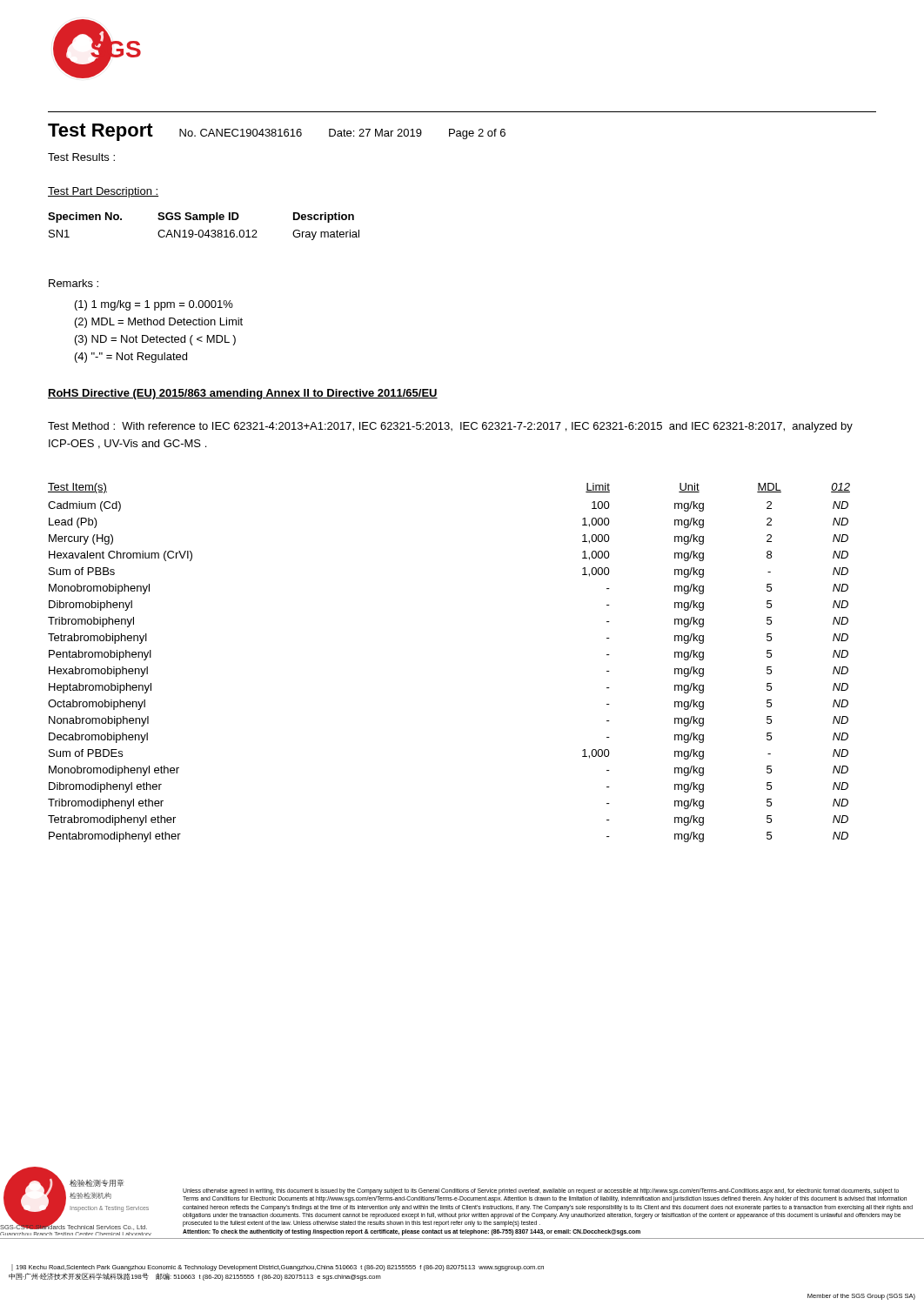Locate the text block starting "RoHS Directive (EU) 2015/863"
The image size is (924, 1305).
pyautogui.click(x=243, y=393)
